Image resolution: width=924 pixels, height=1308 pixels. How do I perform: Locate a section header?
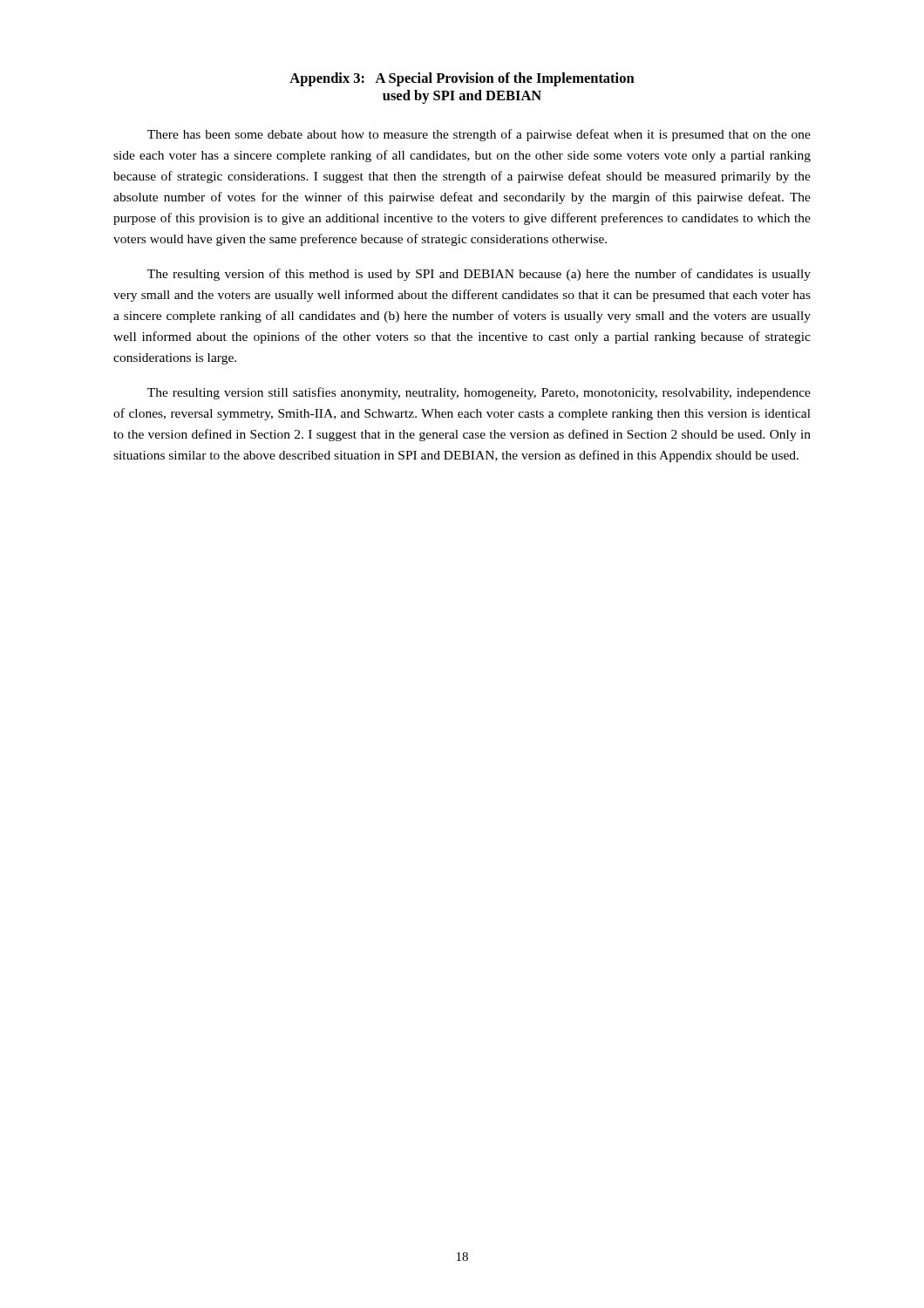[462, 87]
